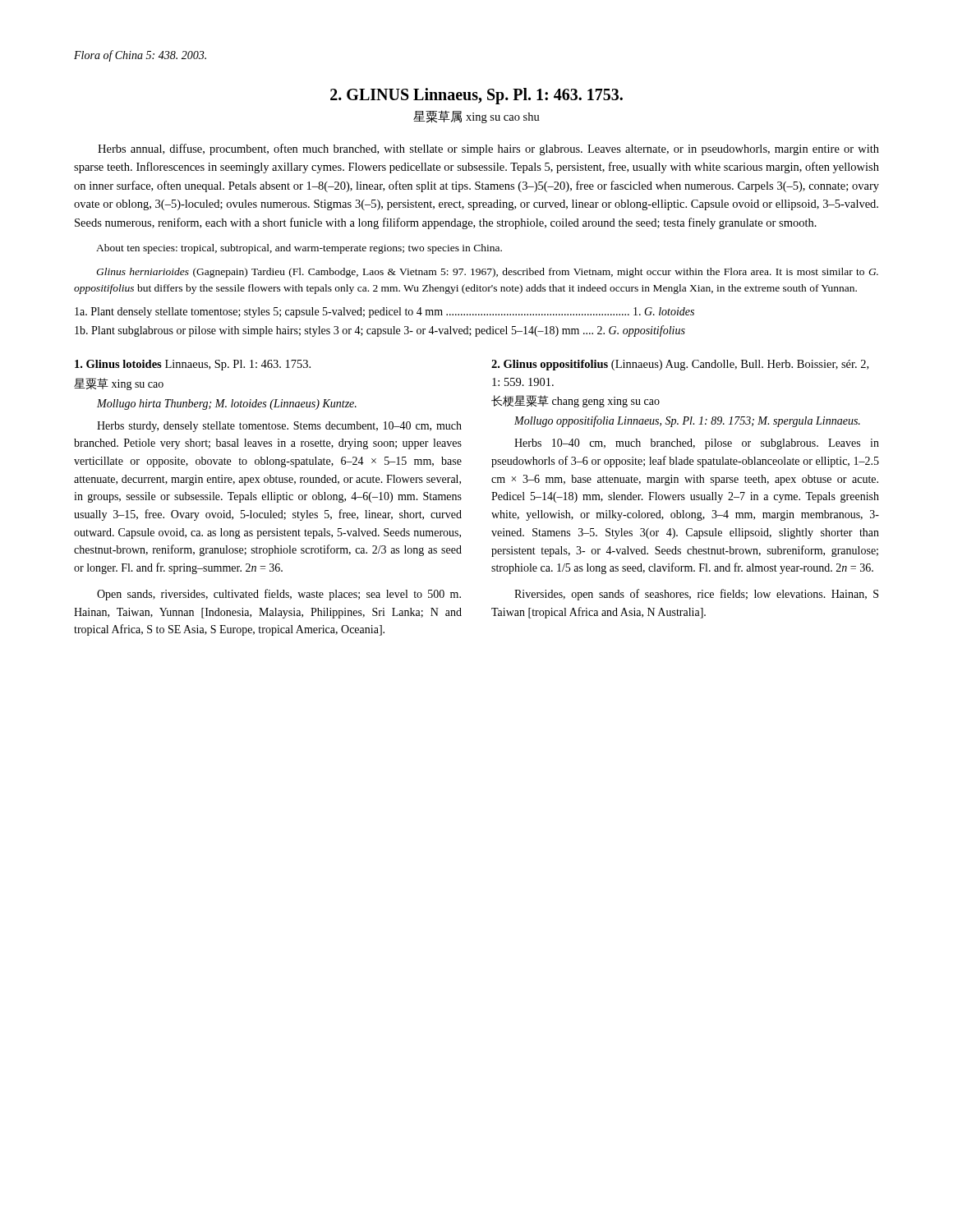Point to the text block starting "2. Glinus oppositifolius"
Image resolution: width=953 pixels, height=1232 pixels.
coord(680,373)
